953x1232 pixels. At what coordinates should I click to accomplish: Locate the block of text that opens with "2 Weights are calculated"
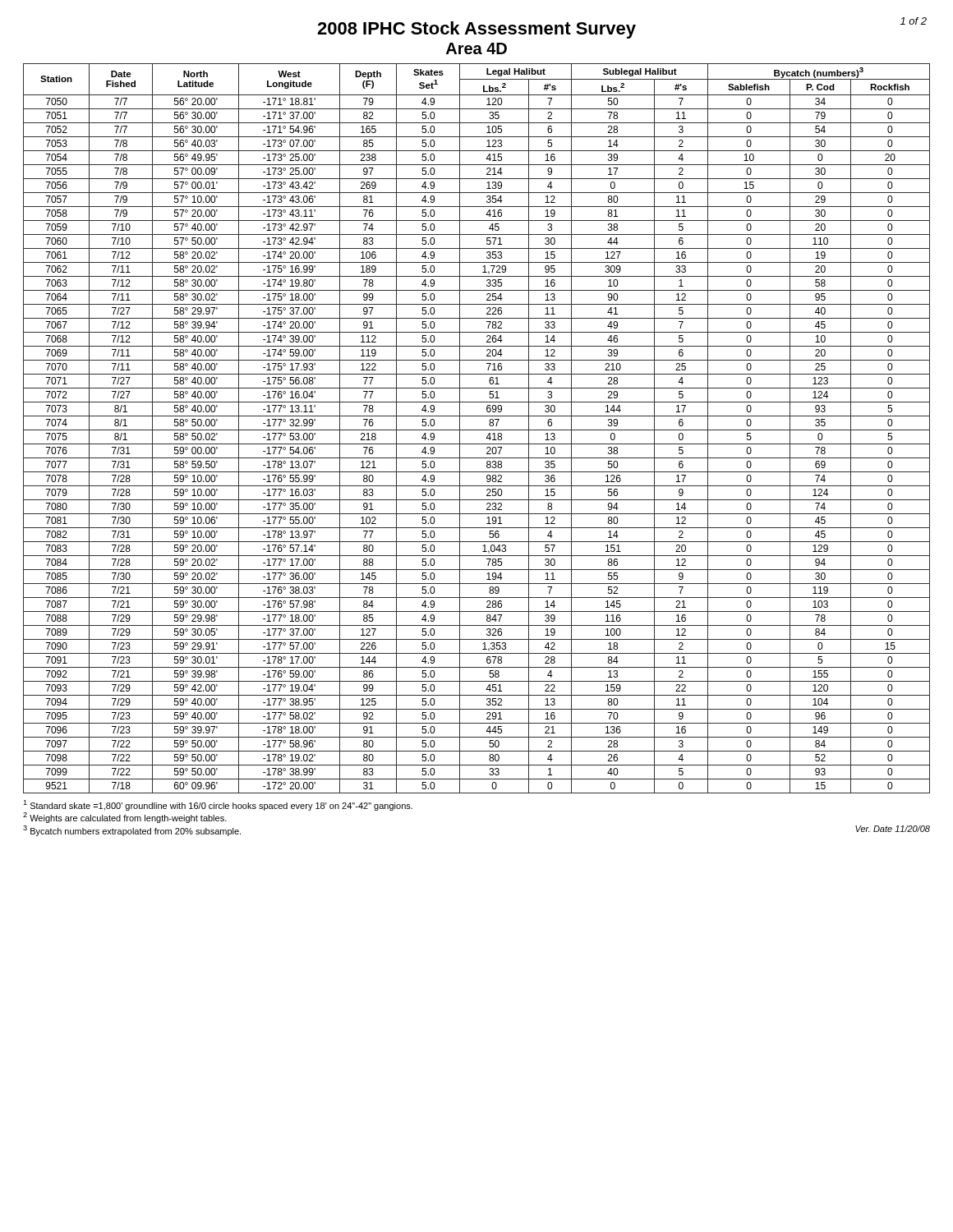125,818
